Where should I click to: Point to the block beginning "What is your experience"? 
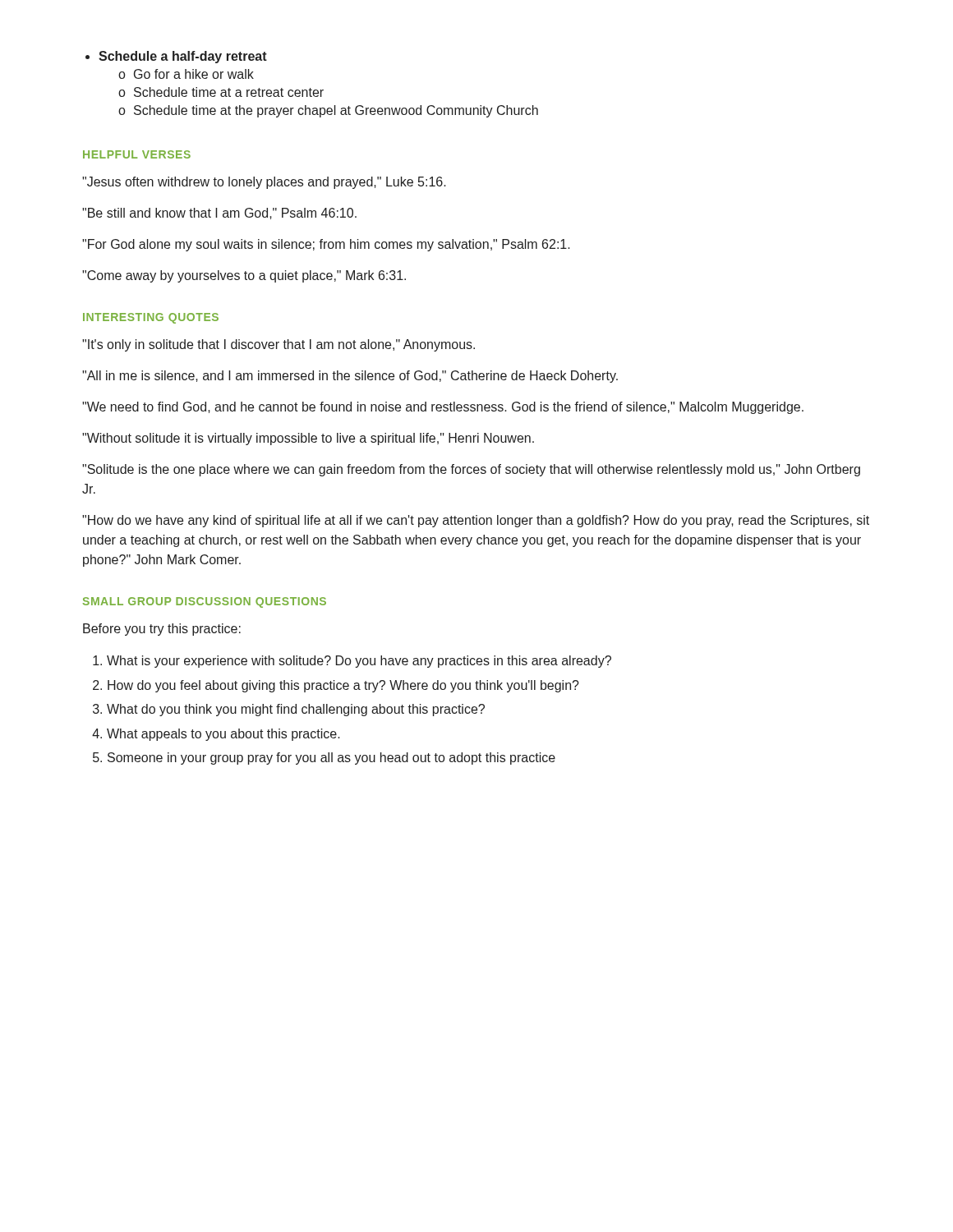[x=489, y=710]
